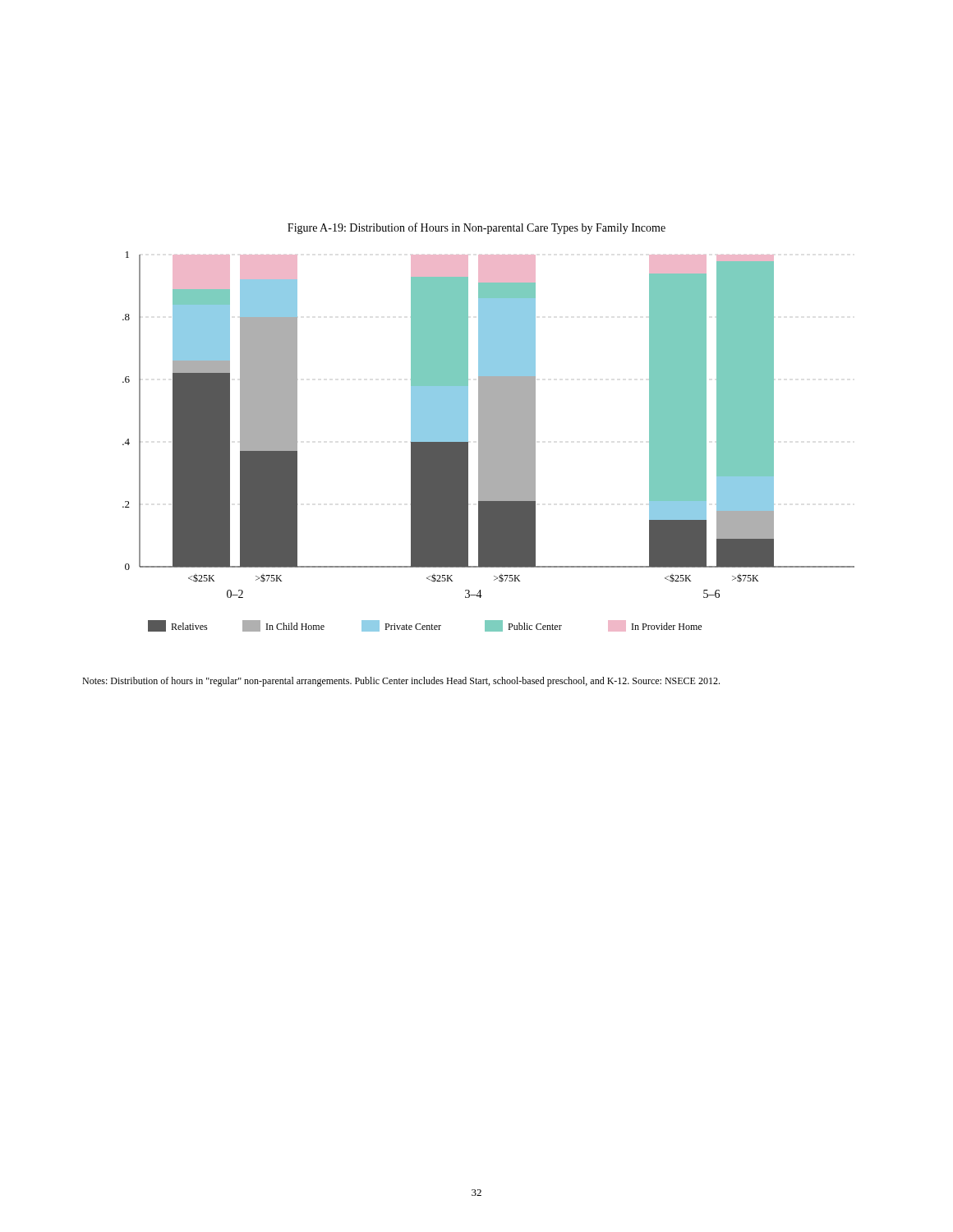Click on the stacked bar chart

pos(476,448)
